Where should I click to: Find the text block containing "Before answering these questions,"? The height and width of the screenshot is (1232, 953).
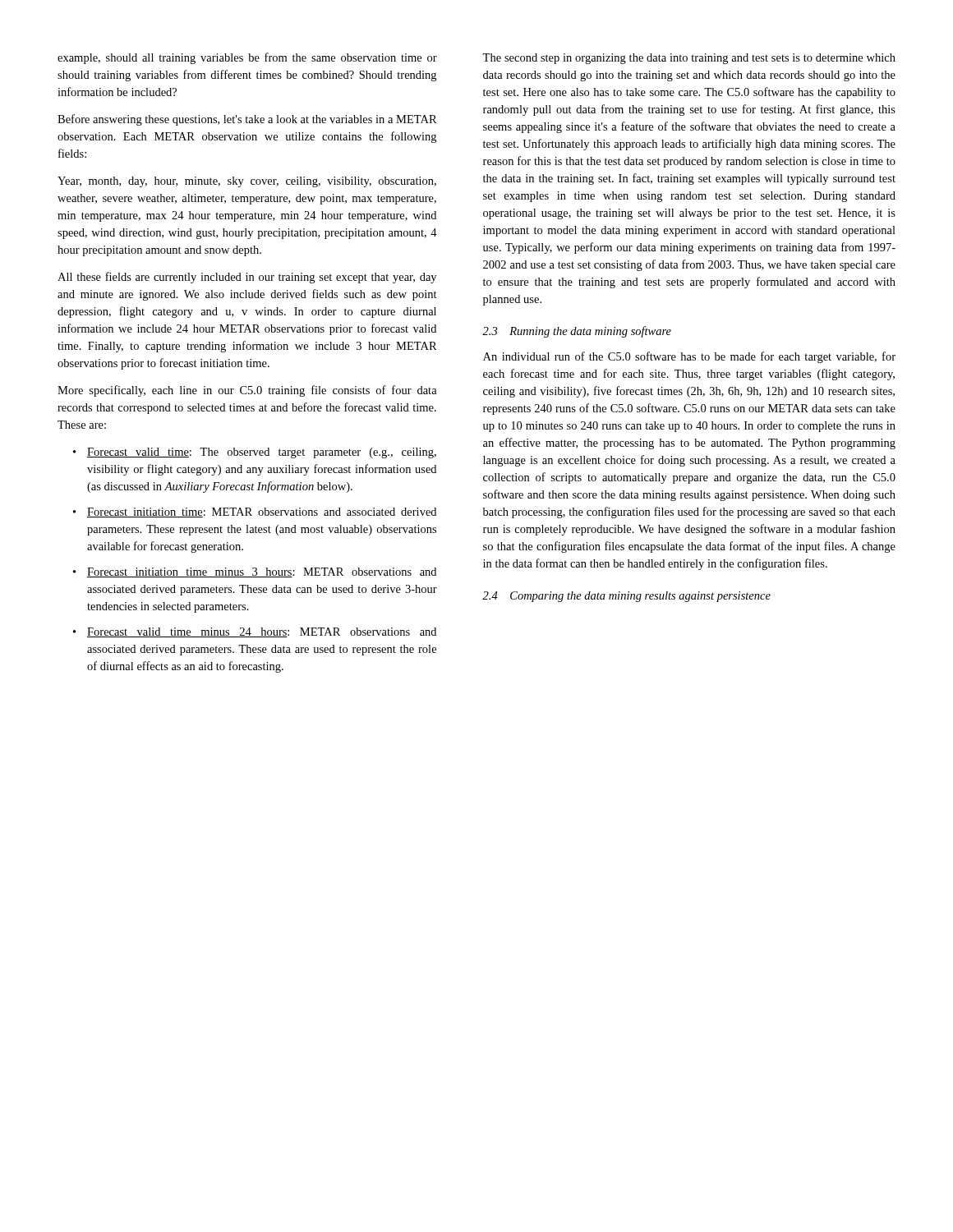247,137
